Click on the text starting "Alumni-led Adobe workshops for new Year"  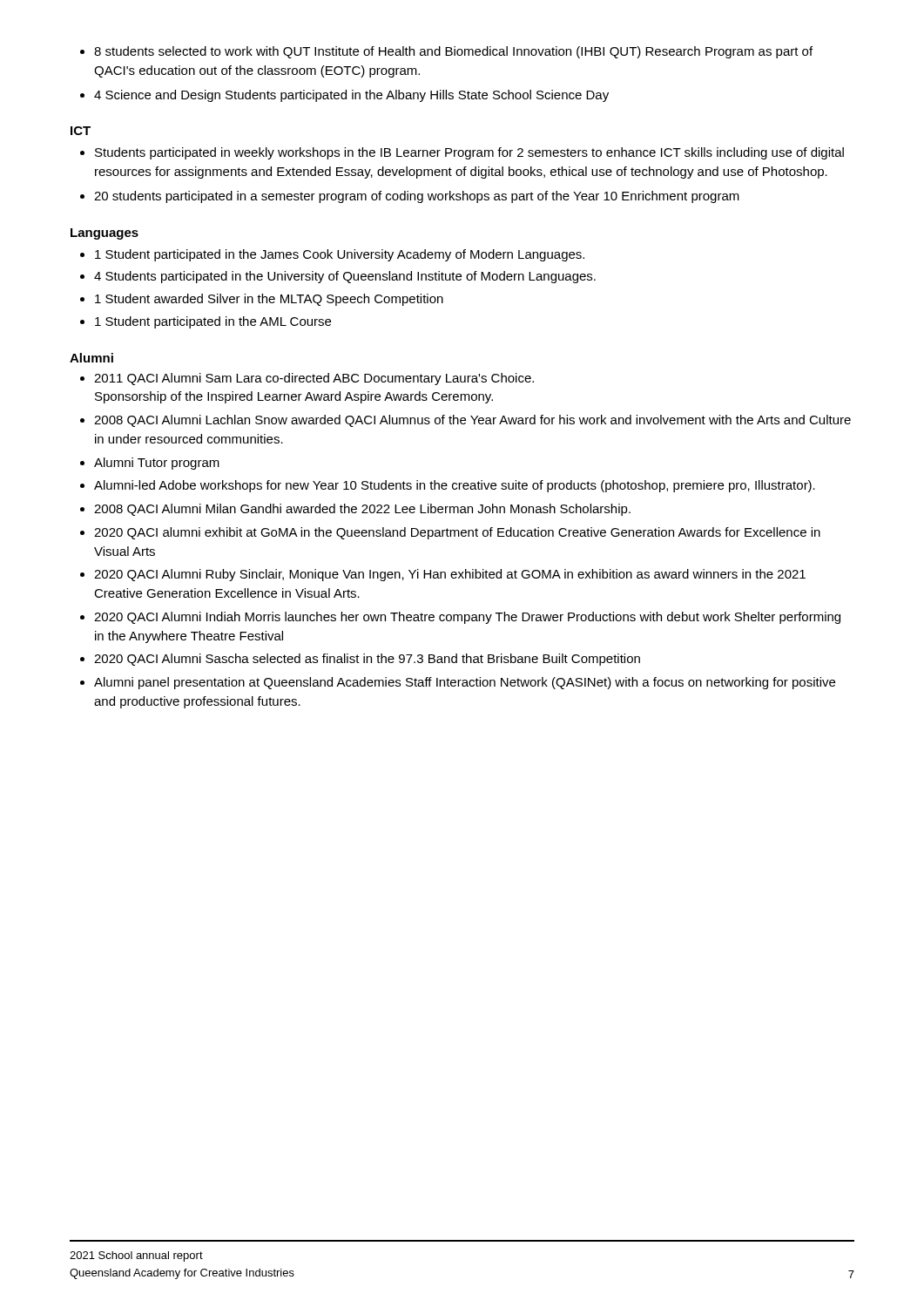coord(455,485)
